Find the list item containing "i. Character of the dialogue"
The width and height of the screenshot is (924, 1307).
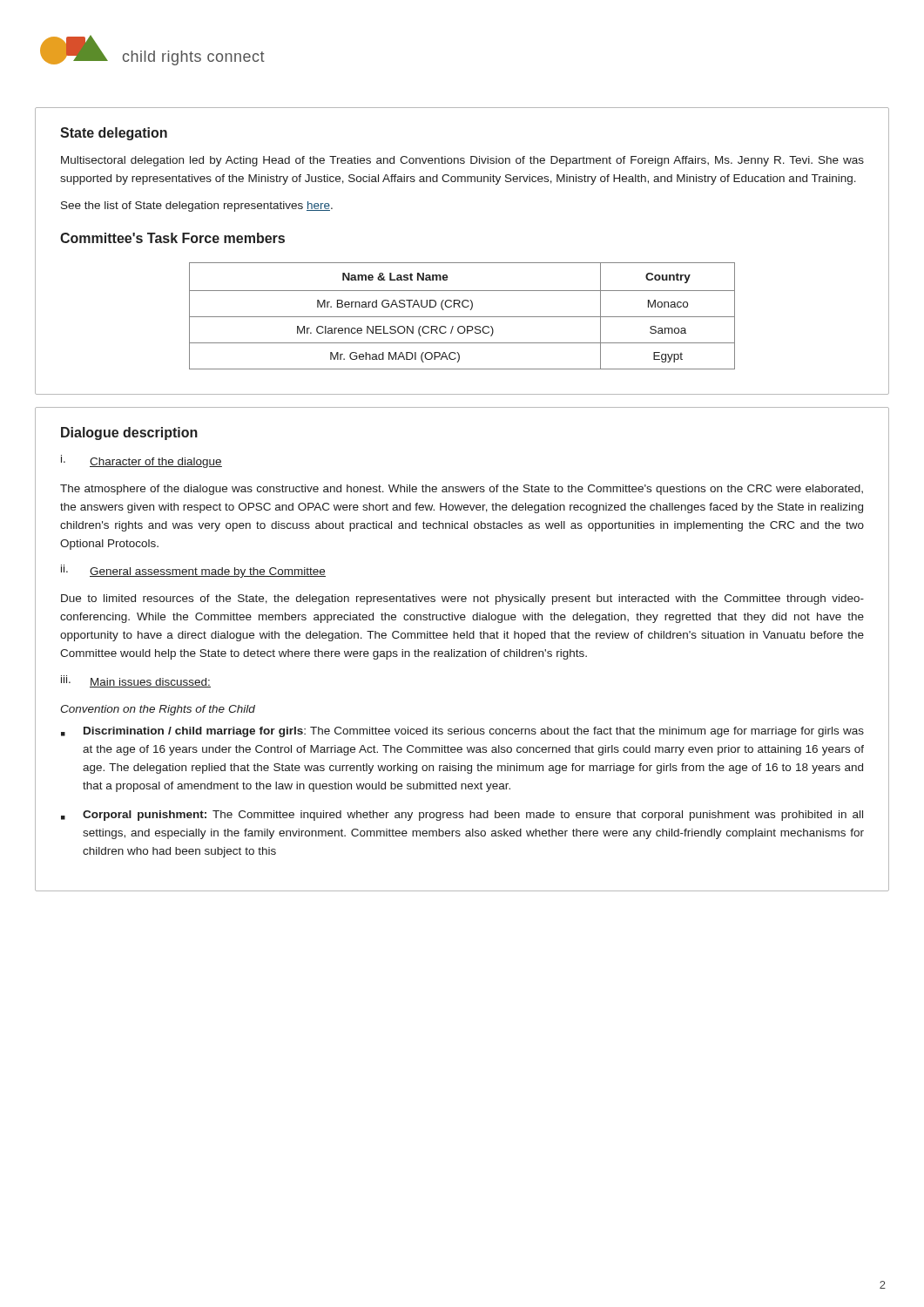[x=141, y=459]
